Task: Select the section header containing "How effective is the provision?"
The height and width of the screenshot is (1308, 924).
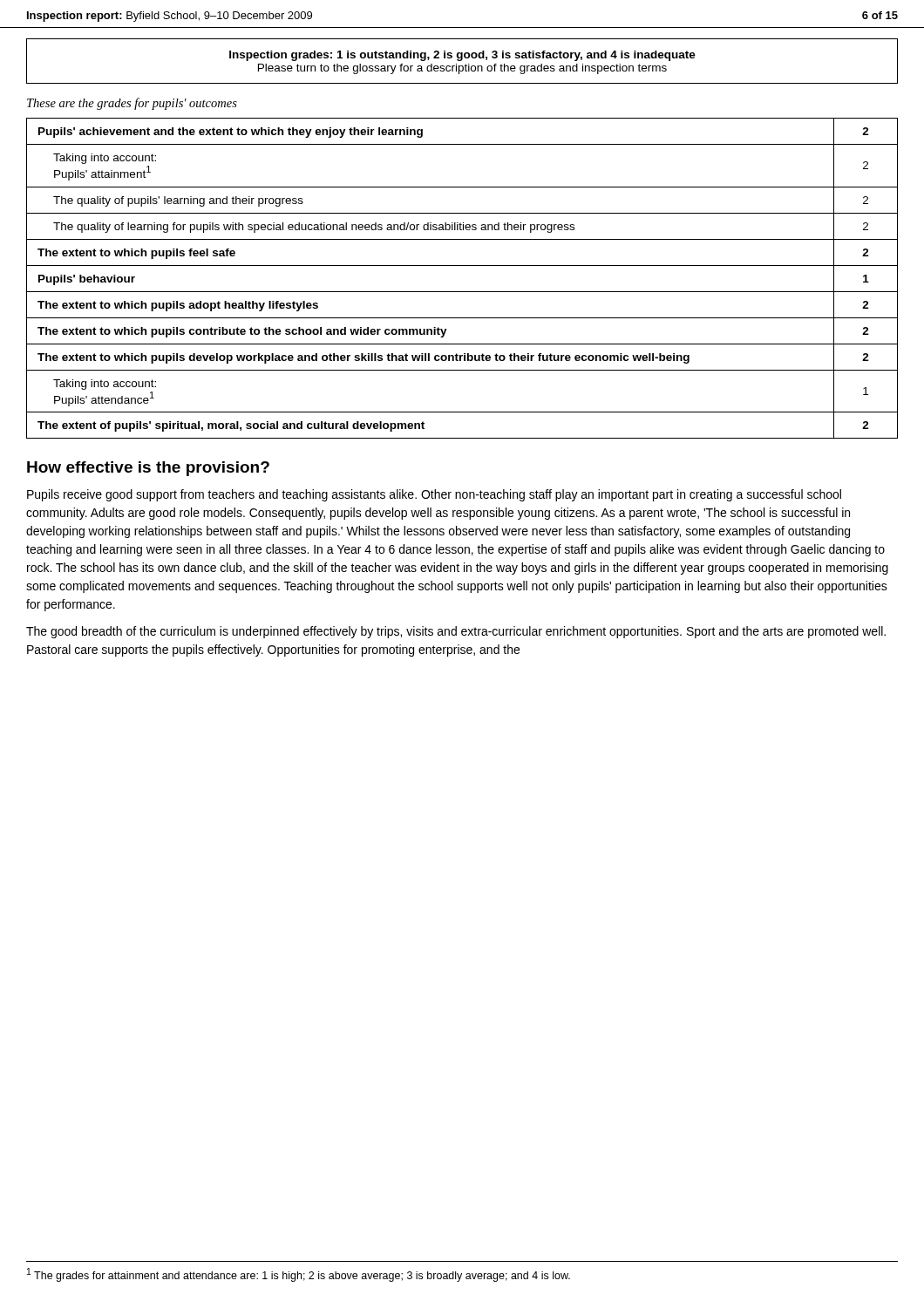Action: [x=148, y=469]
